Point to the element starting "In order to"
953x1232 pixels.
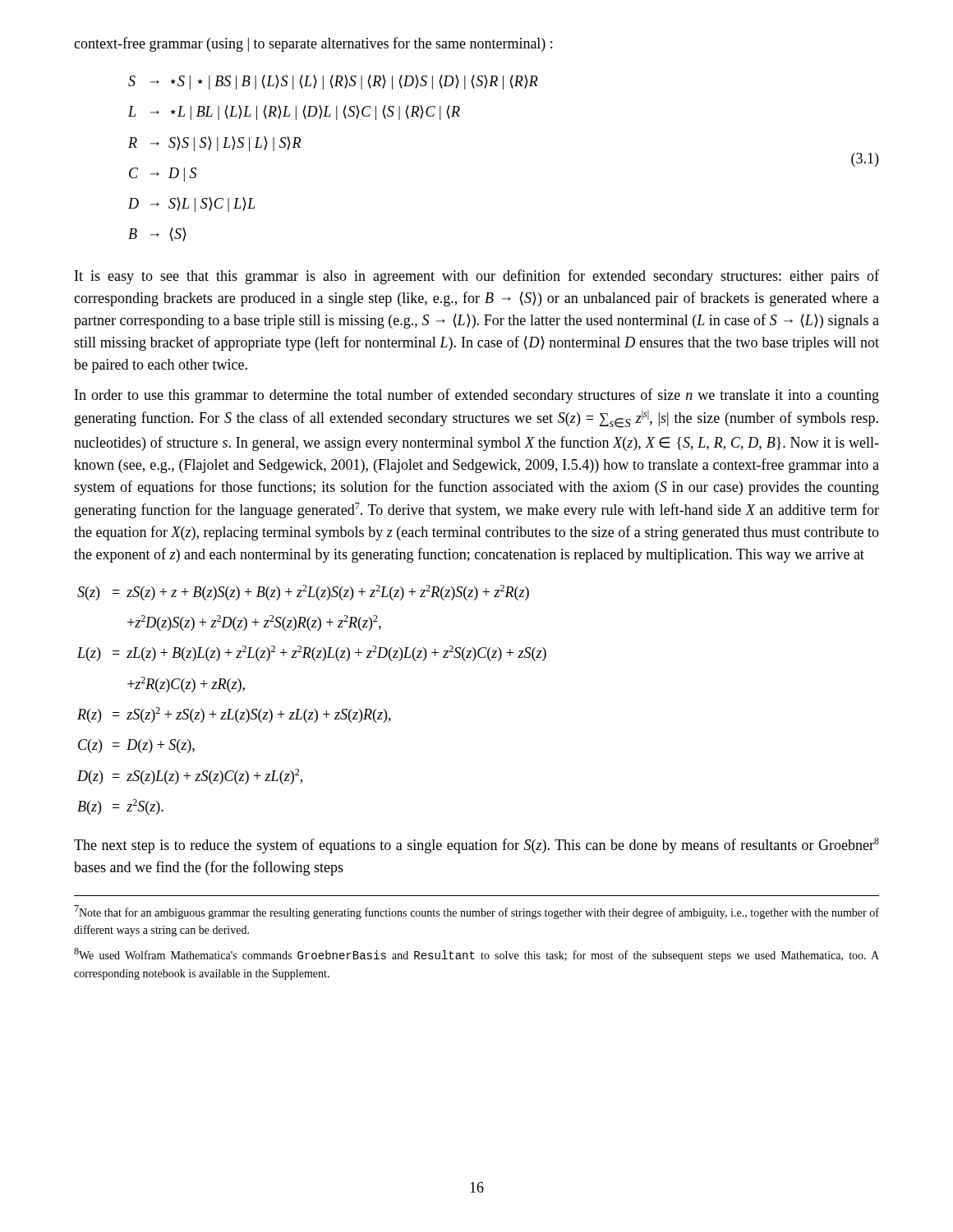(476, 475)
